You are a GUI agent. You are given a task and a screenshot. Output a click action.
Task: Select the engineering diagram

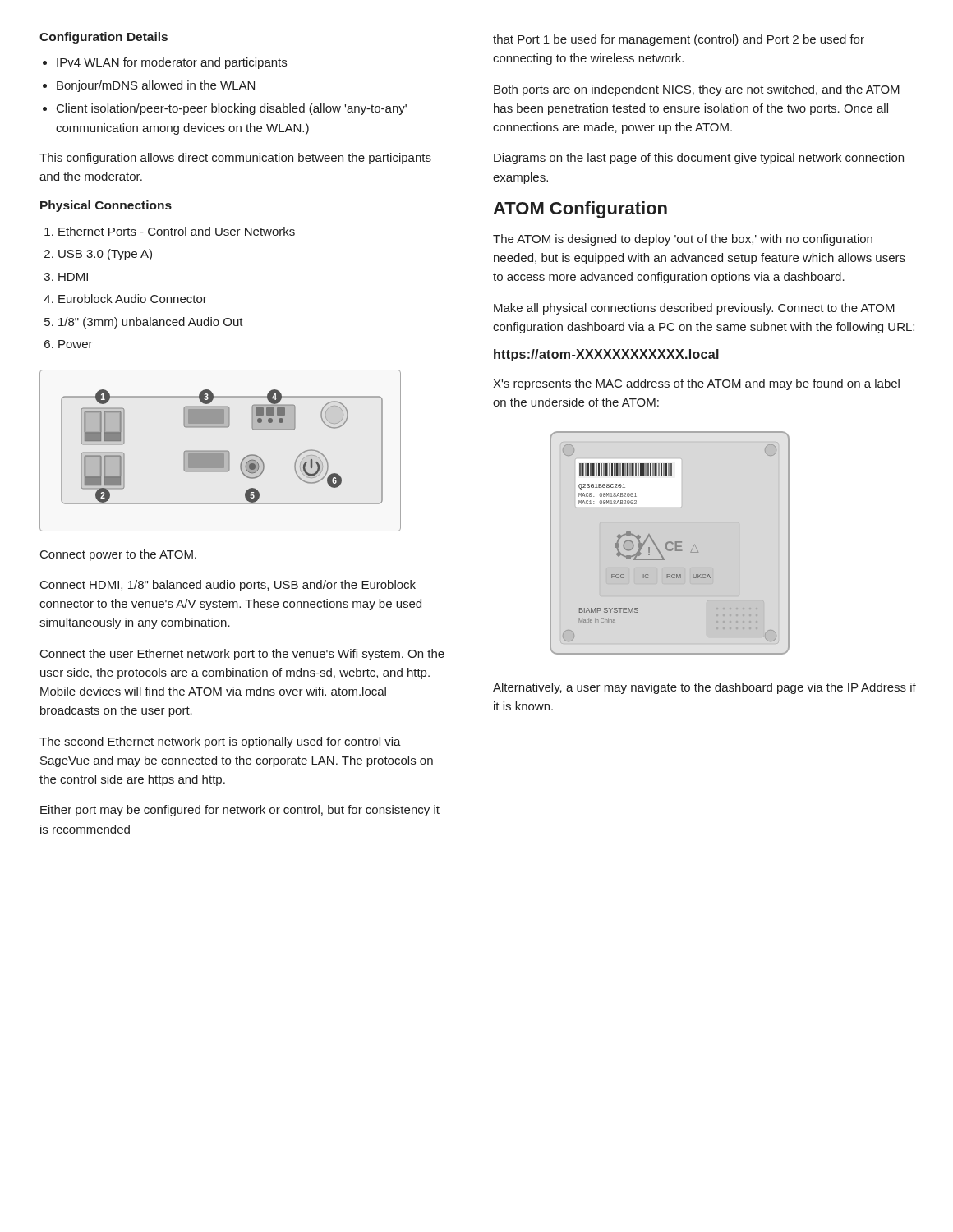coord(220,450)
